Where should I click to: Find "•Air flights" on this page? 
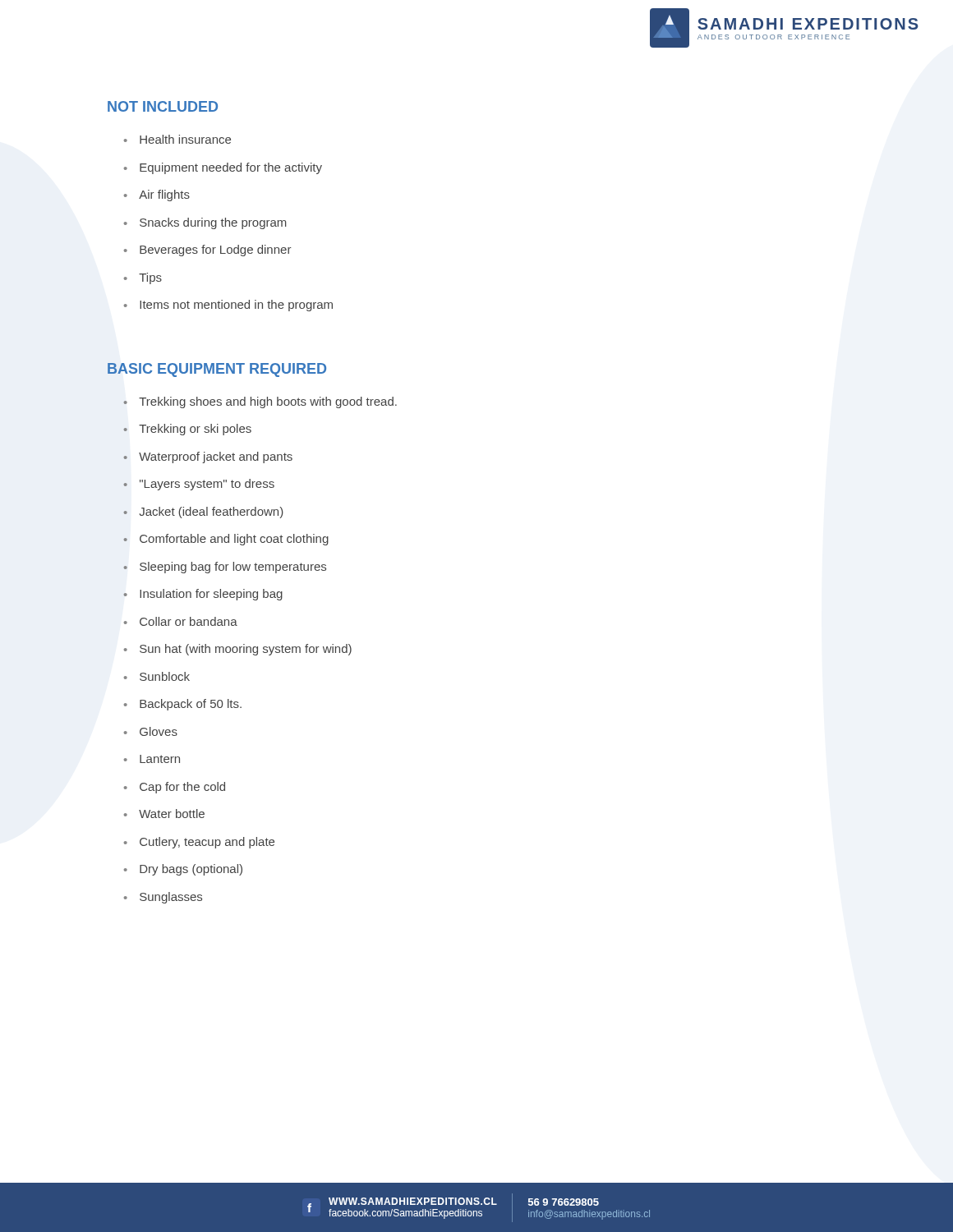pyautogui.click(x=156, y=195)
